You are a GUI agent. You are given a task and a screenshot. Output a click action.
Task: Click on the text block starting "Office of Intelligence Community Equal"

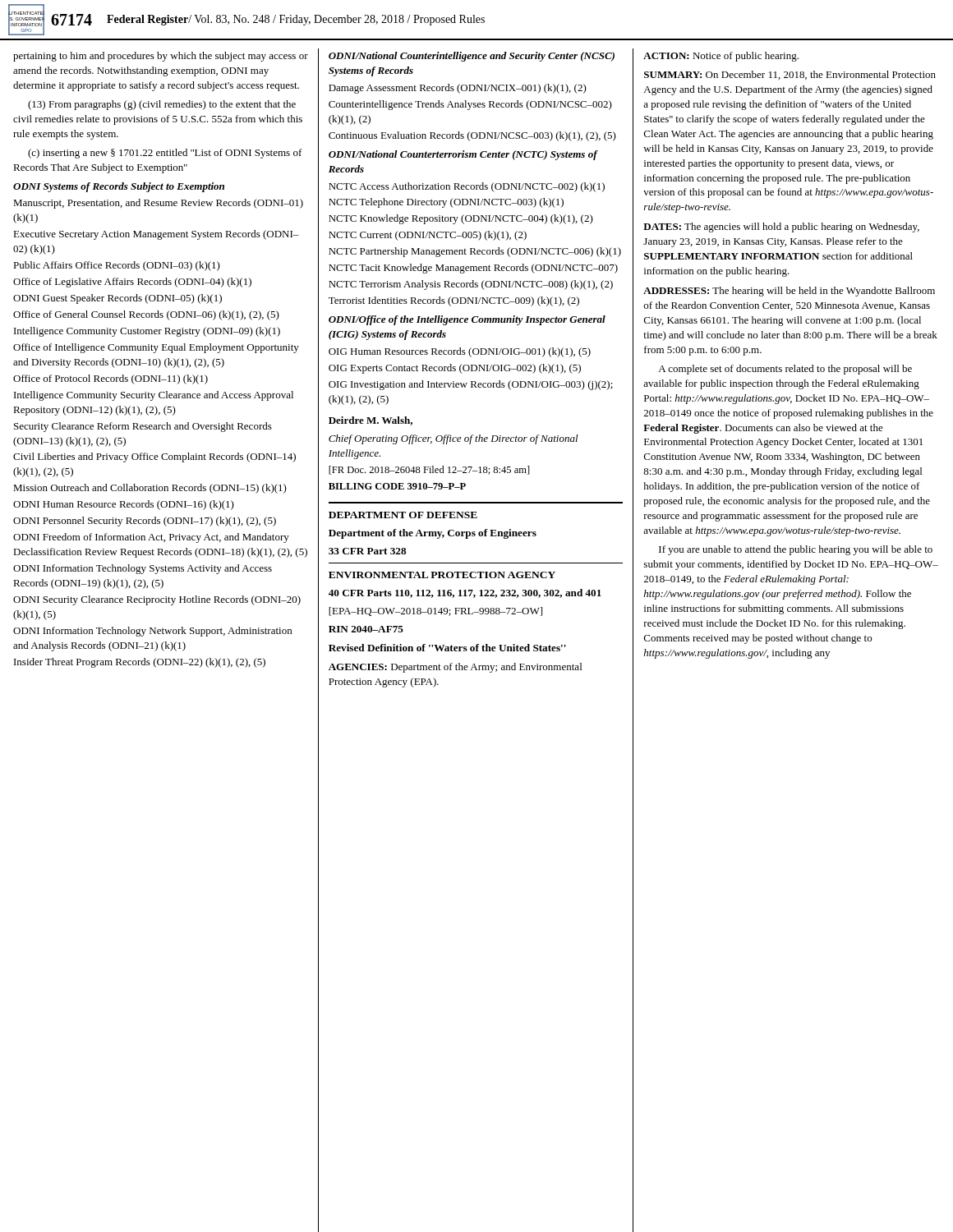[156, 354]
